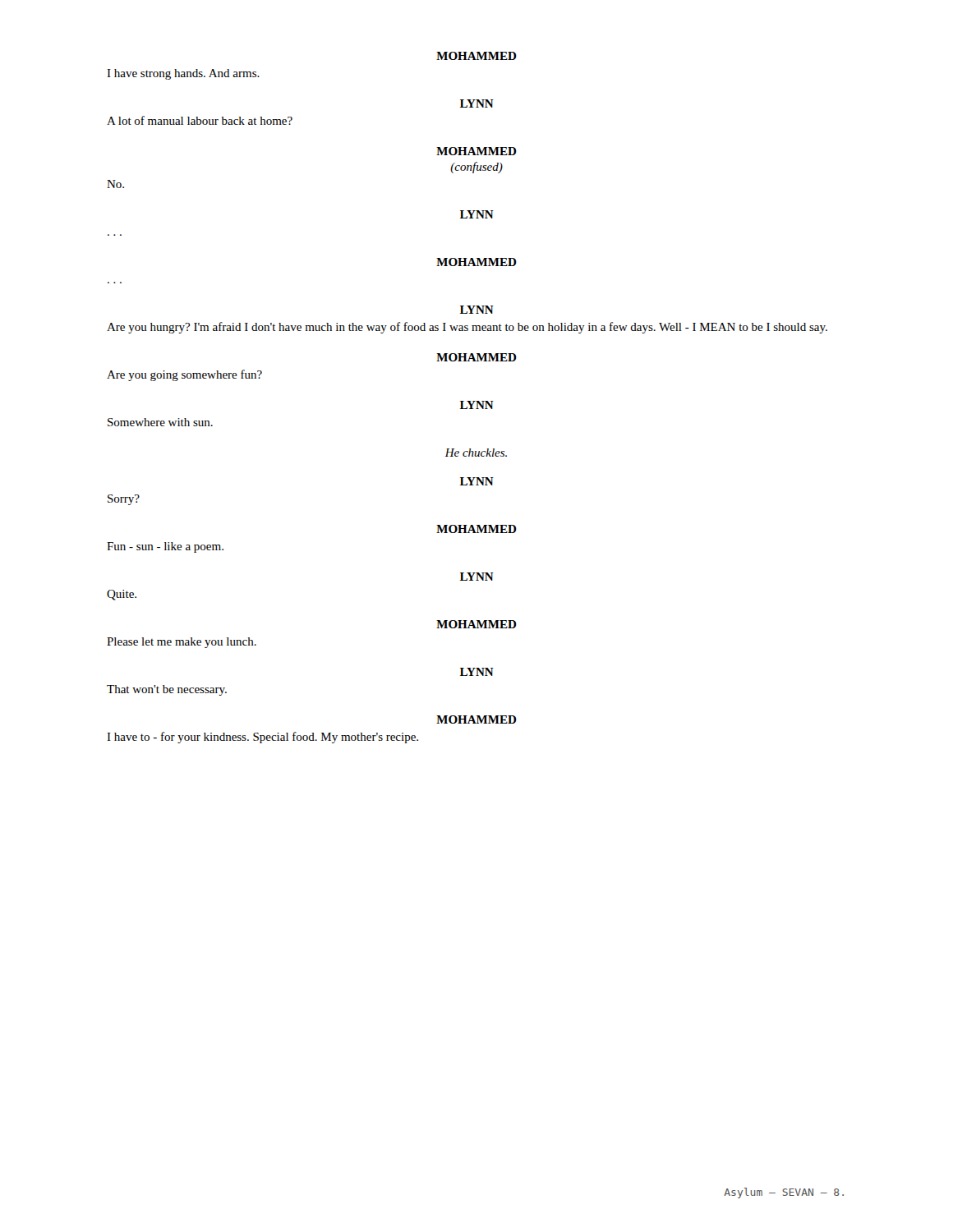Locate the text "MOHAMMED Are you going somewhere fun?"
The width and height of the screenshot is (953, 1232).
tap(476, 367)
